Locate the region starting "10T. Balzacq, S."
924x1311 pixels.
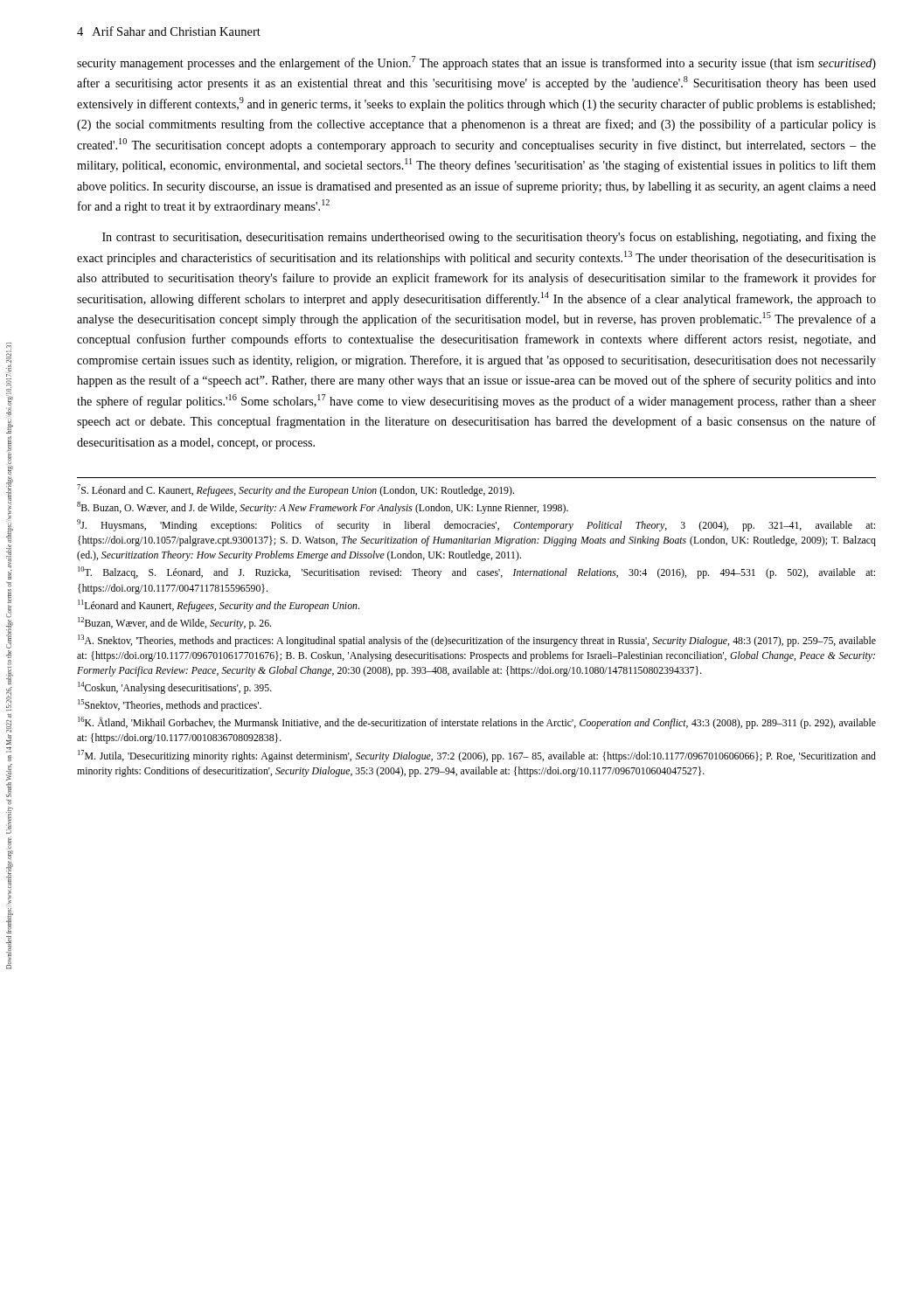point(476,580)
